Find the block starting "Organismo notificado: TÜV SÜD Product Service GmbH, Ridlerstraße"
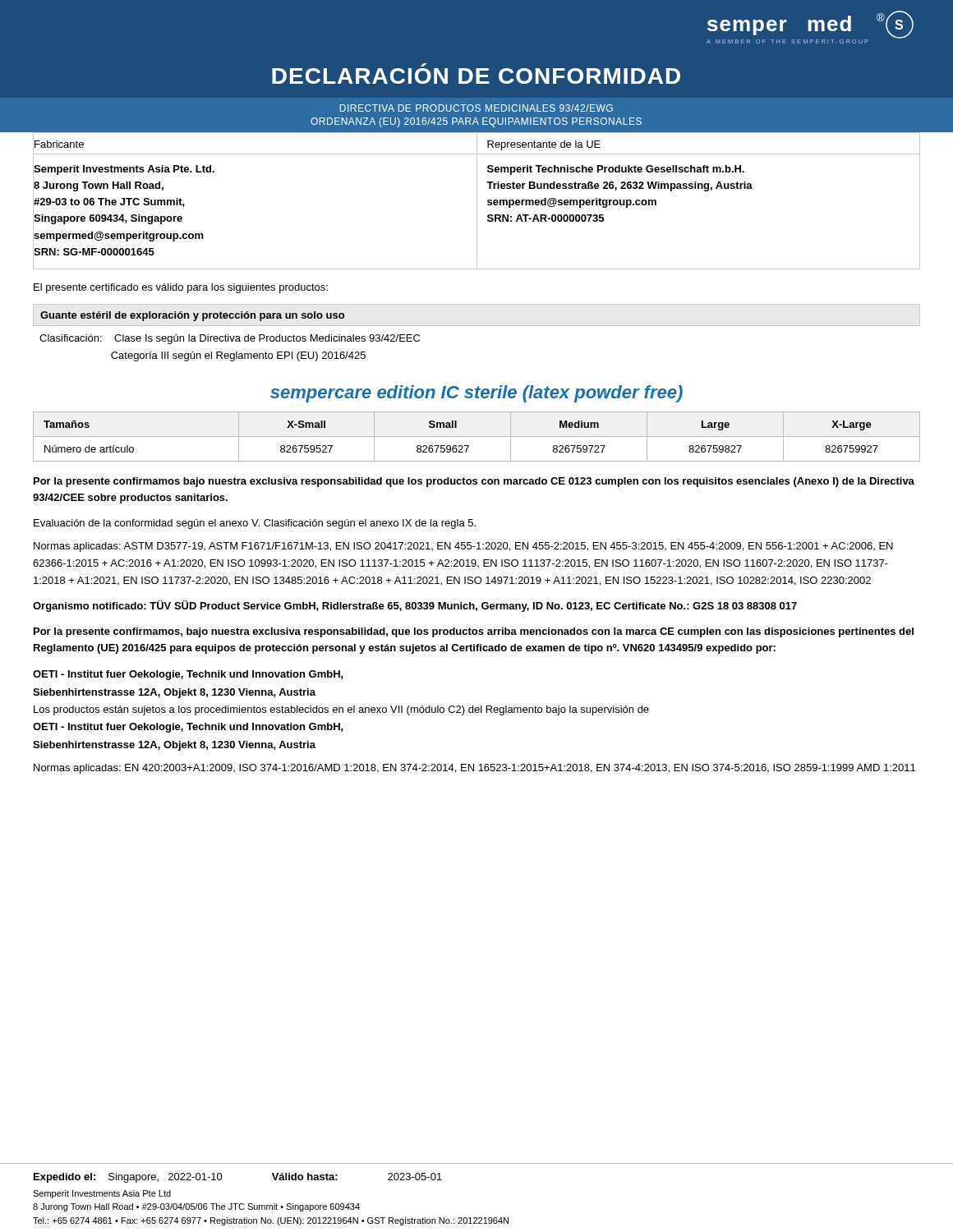The width and height of the screenshot is (953, 1232). click(415, 606)
